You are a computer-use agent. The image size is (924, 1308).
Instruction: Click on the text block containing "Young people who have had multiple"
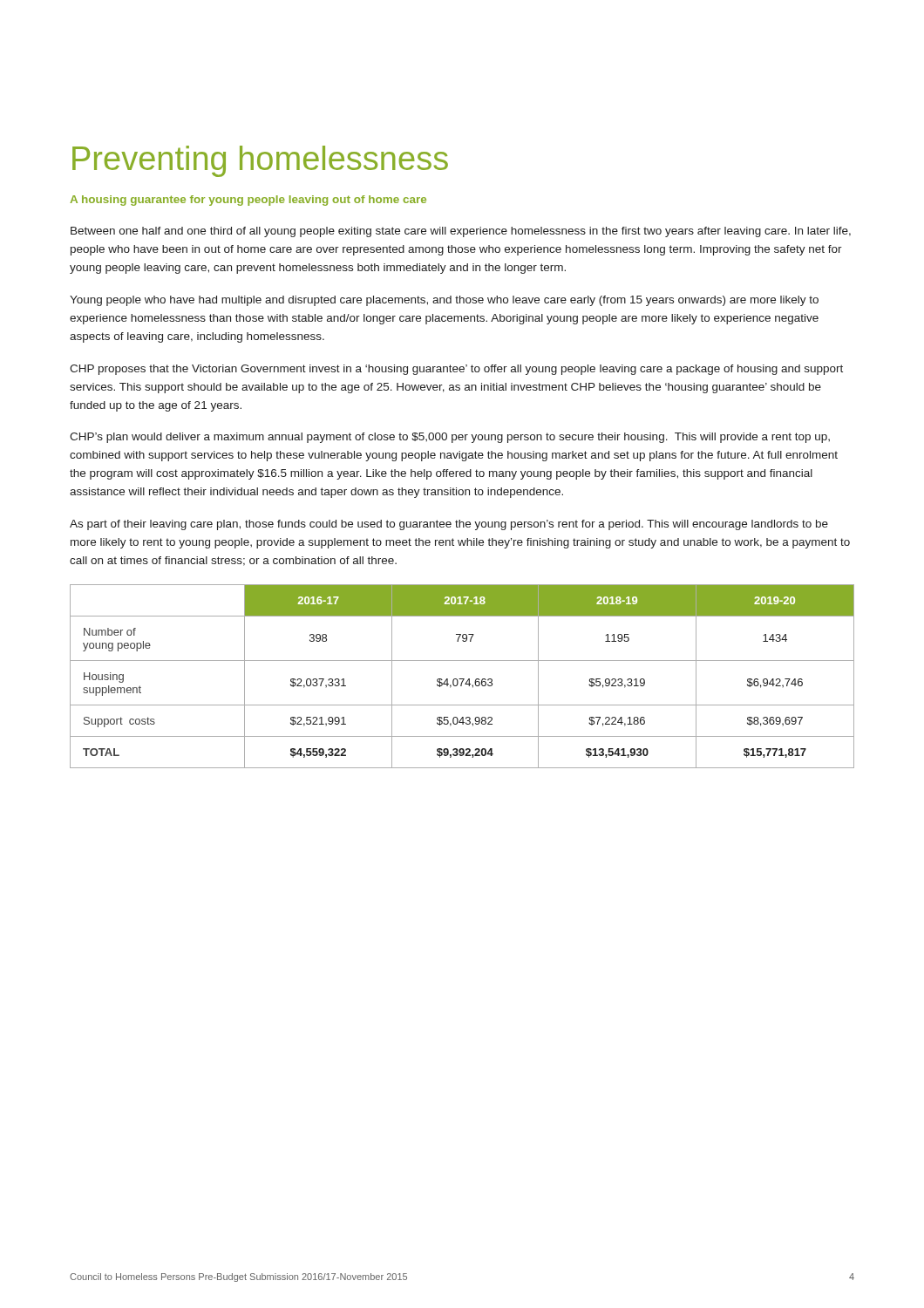click(462, 318)
